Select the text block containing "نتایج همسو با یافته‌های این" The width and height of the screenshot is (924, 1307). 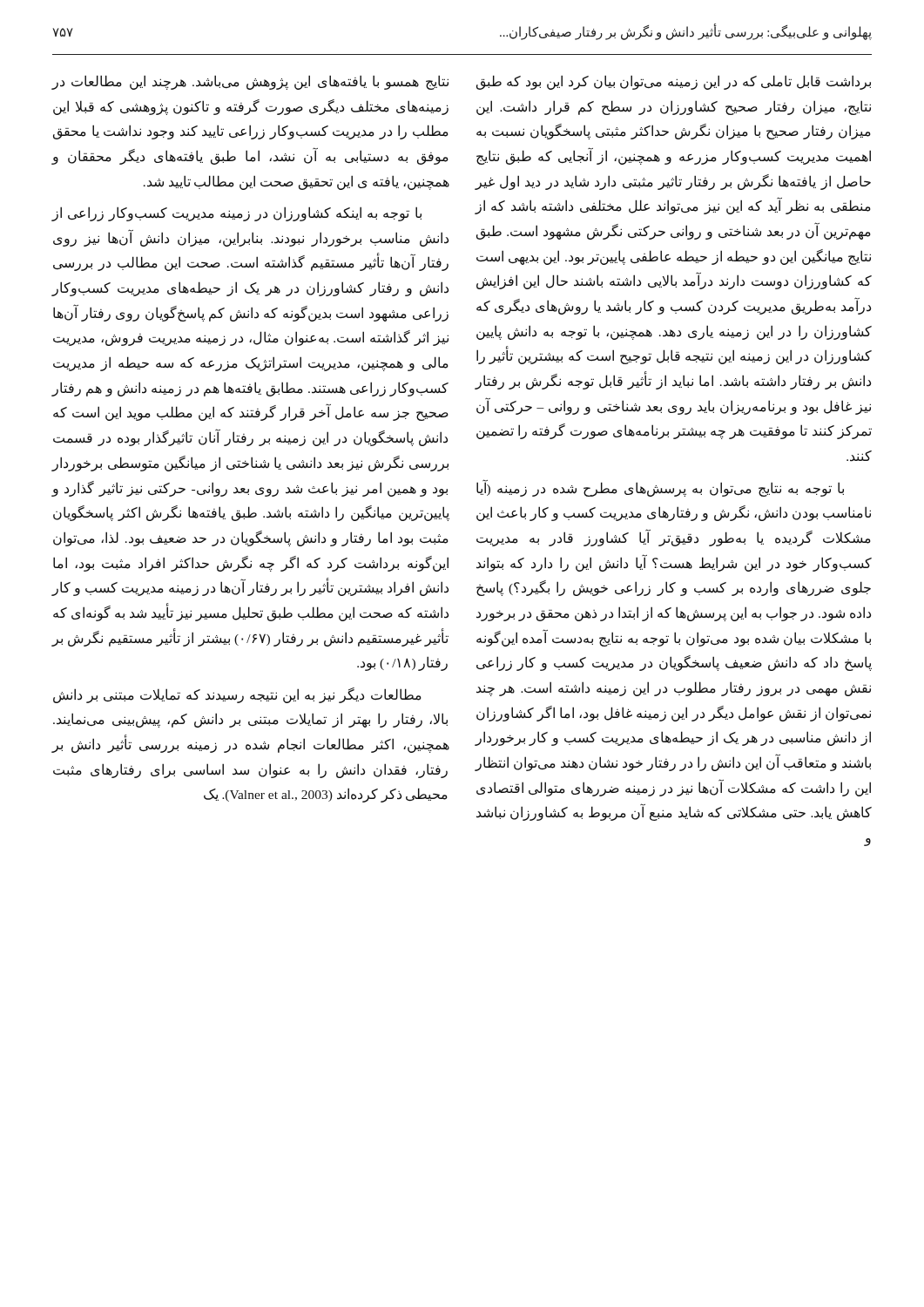click(251, 132)
